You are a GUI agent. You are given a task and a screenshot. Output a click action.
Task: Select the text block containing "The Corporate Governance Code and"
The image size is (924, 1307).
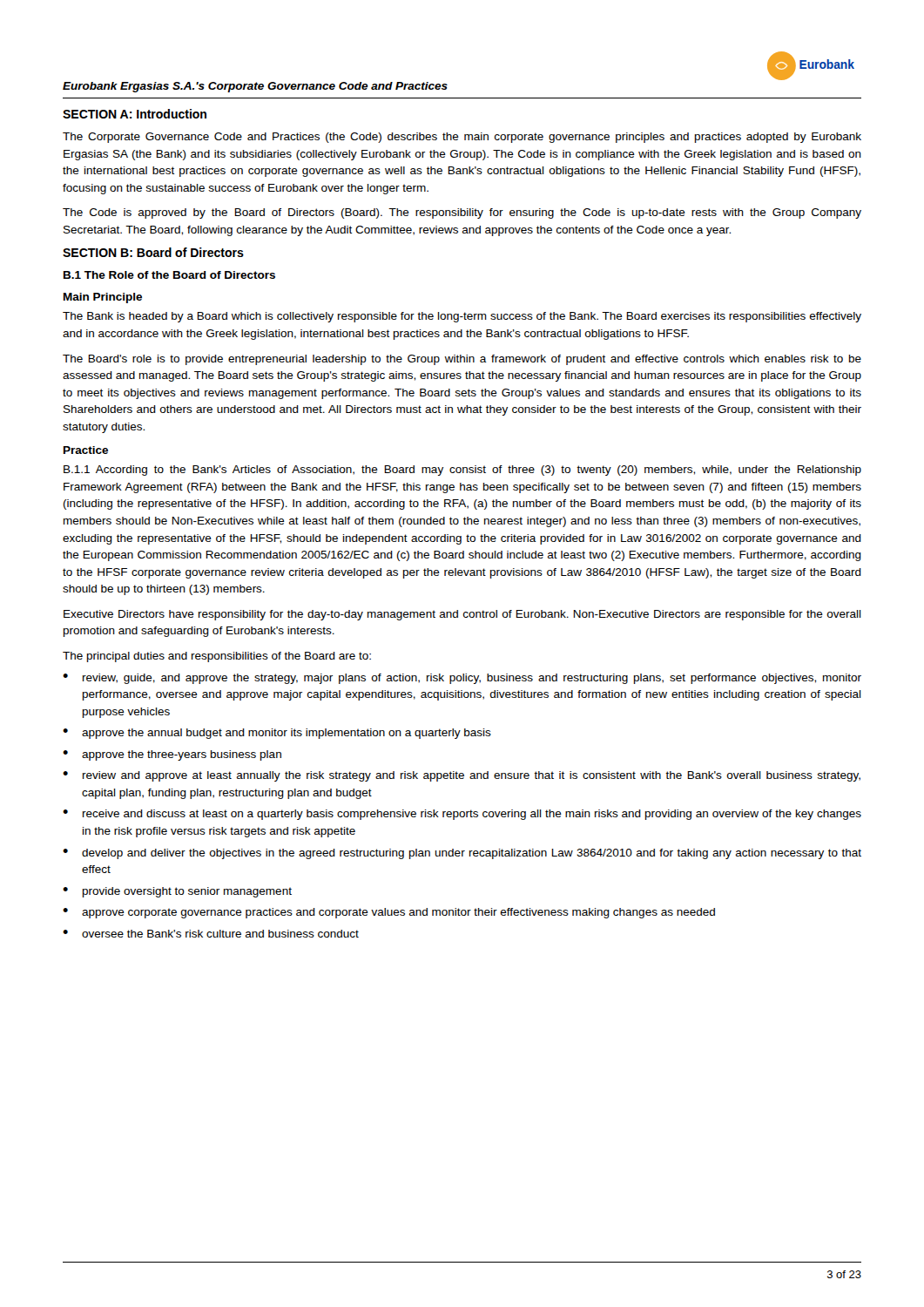(462, 162)
